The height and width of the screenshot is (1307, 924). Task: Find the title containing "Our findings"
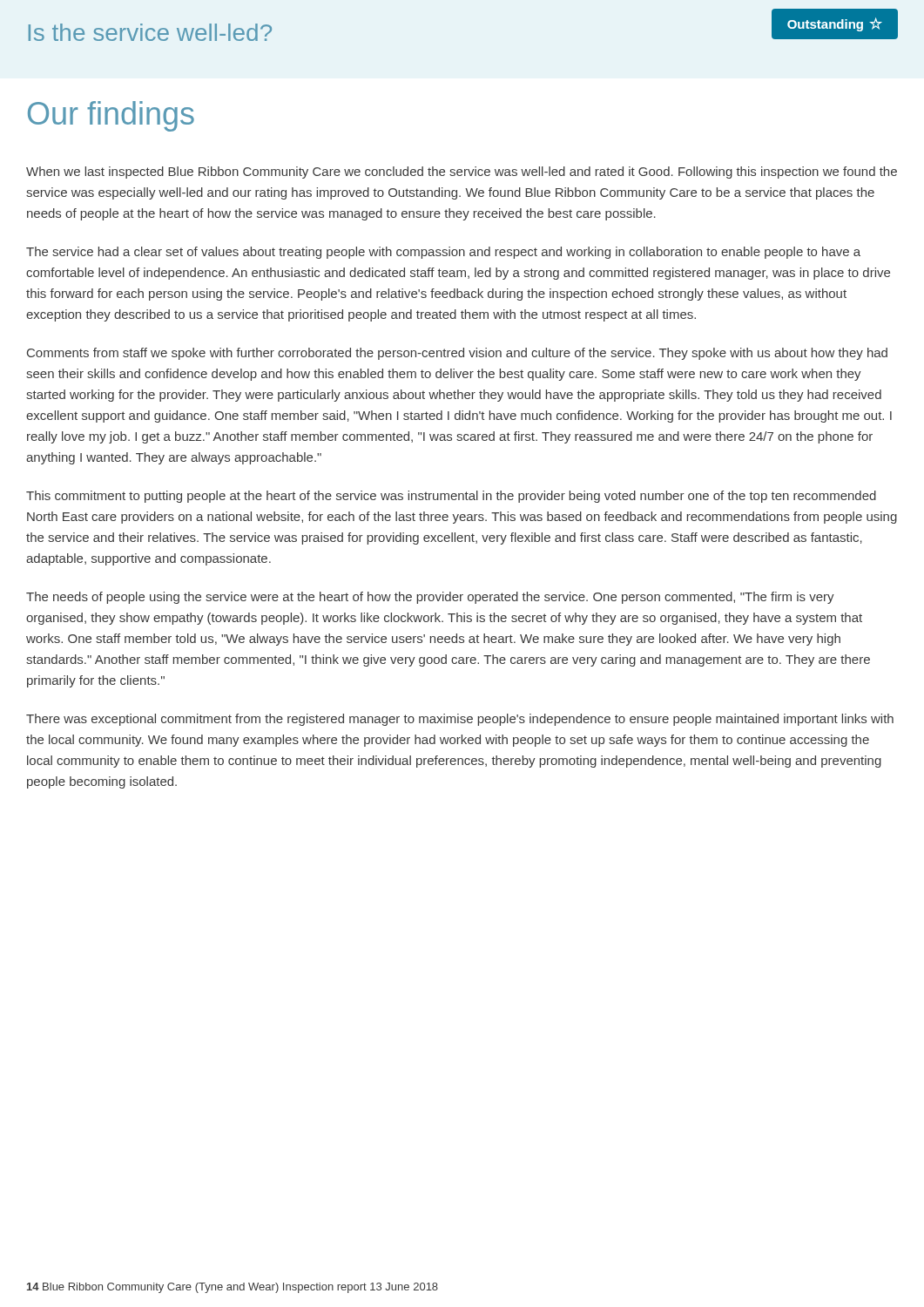point(111,114)
